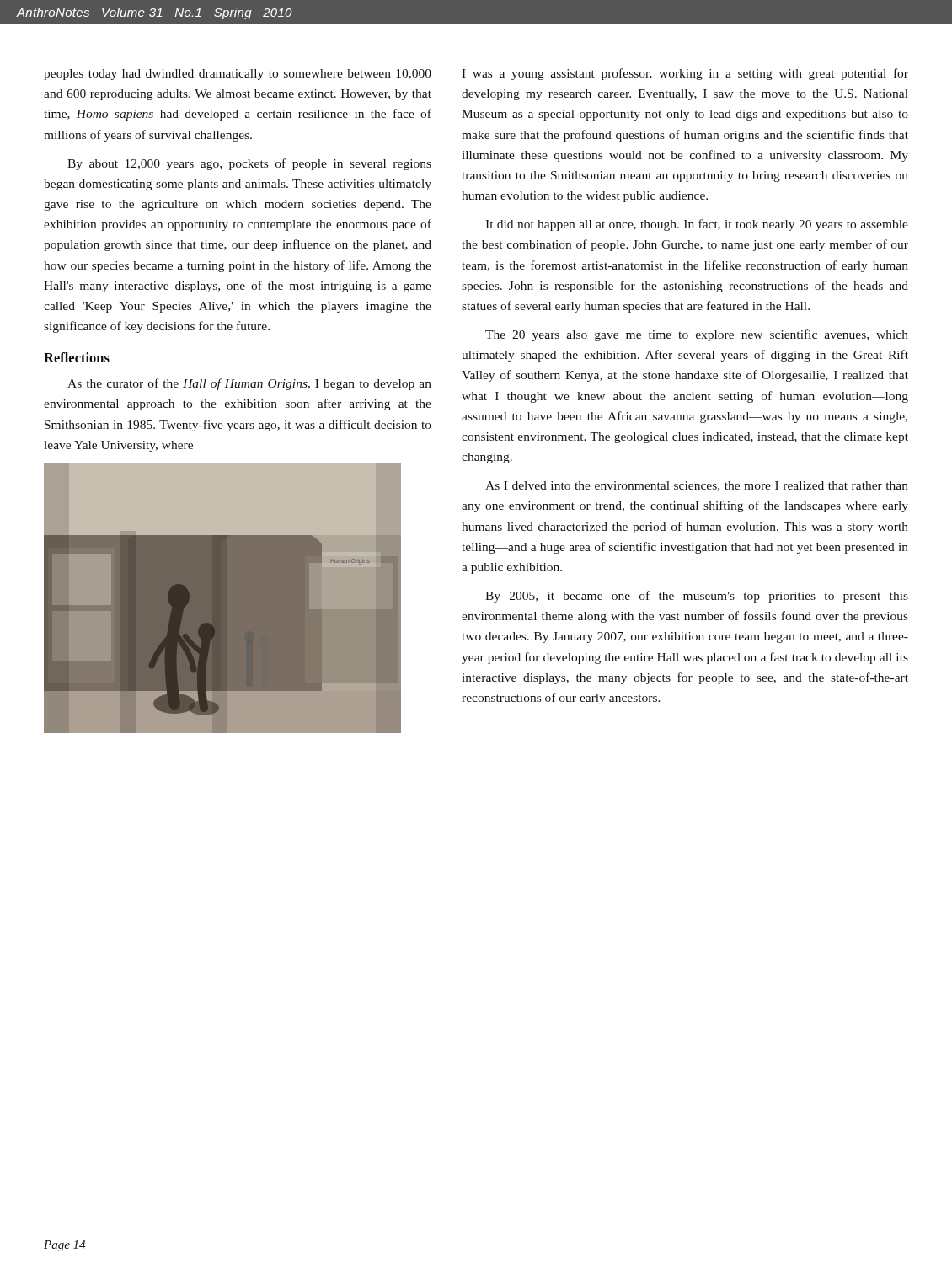Locate the text block with the text "As I delved into the environmental sciences,"

[x=685, y=526]
